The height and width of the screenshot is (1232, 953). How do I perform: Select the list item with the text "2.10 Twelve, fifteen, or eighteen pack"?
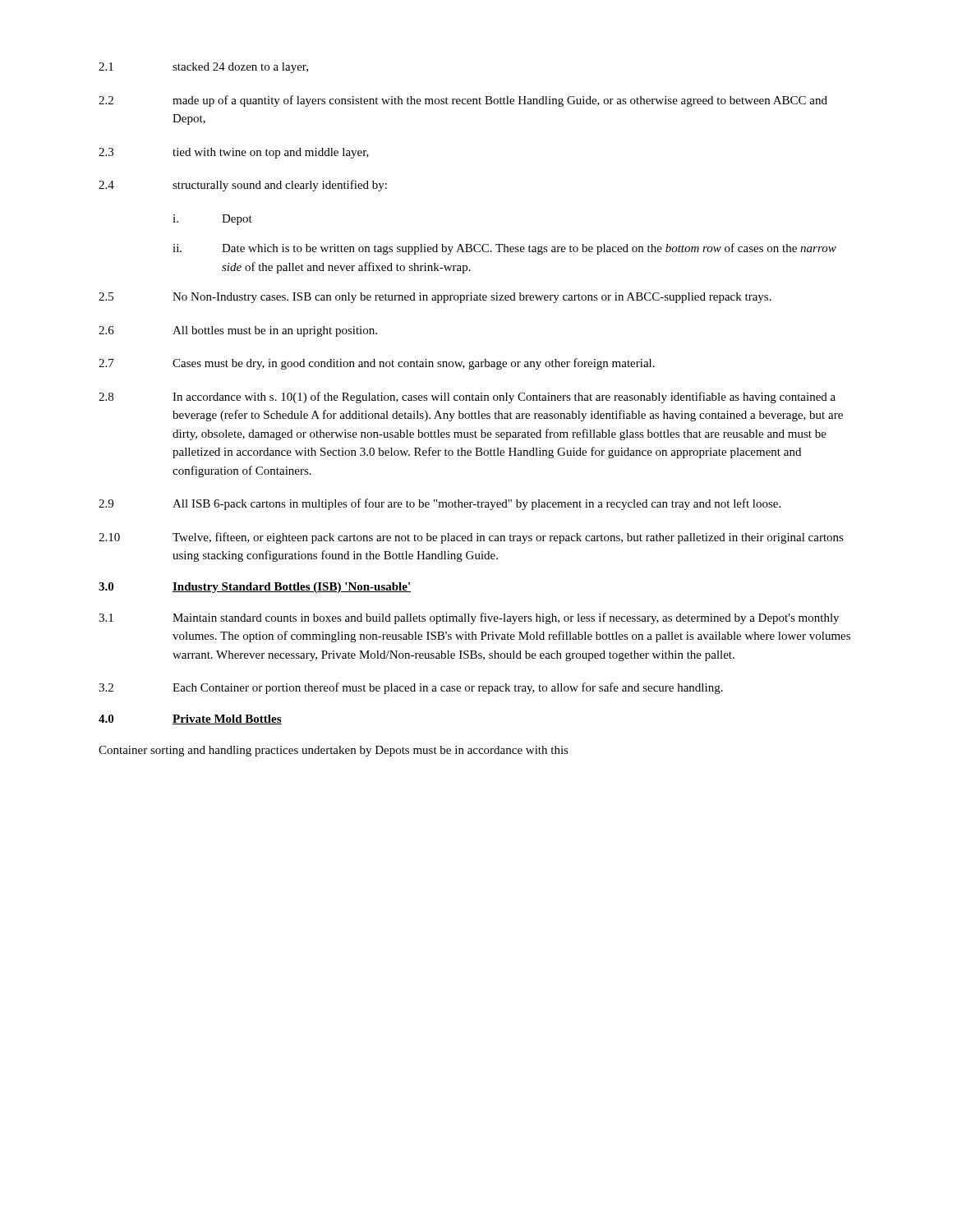pos(476,546)
